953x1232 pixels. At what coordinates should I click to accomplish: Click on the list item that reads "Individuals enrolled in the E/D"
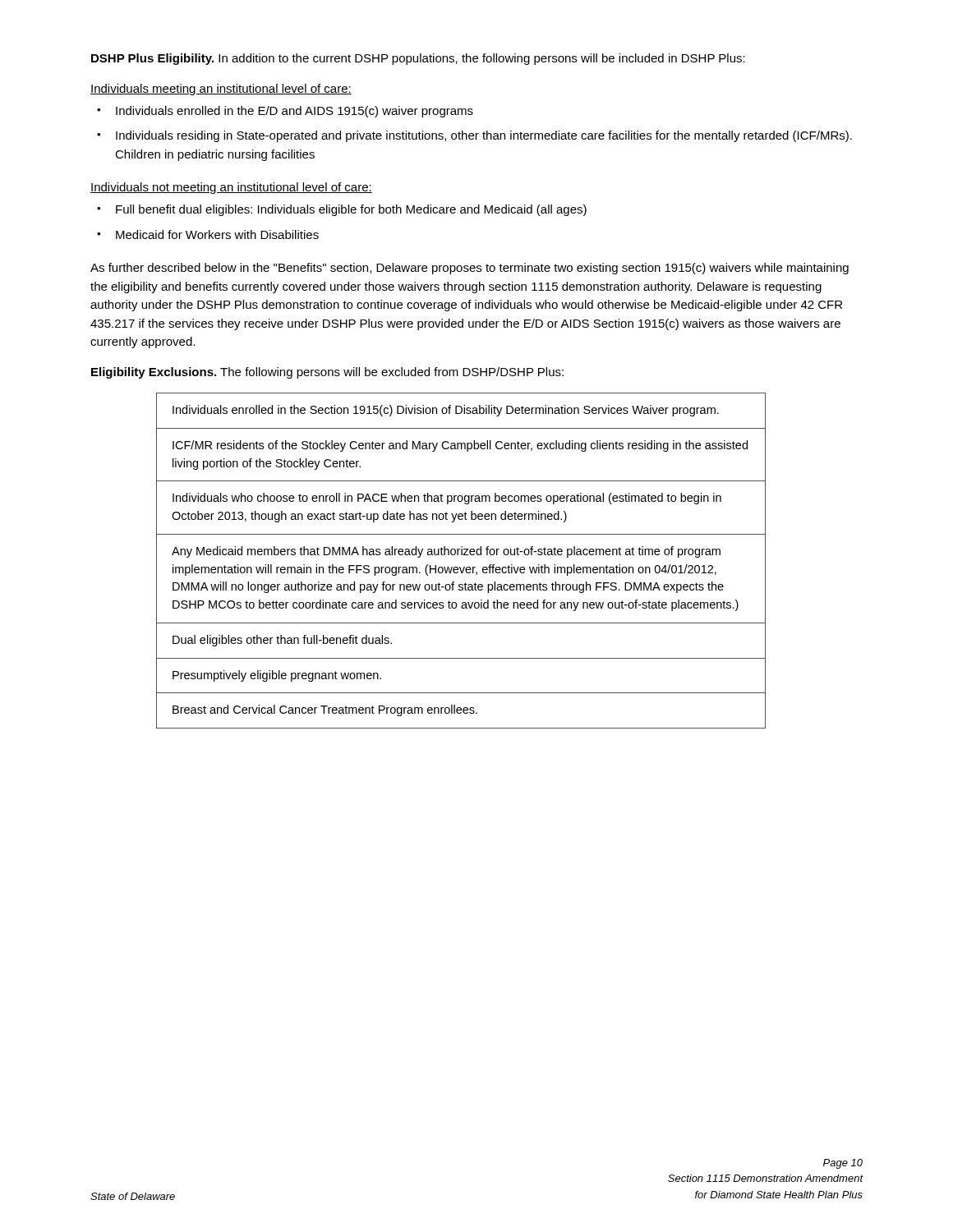click(294, 110)
